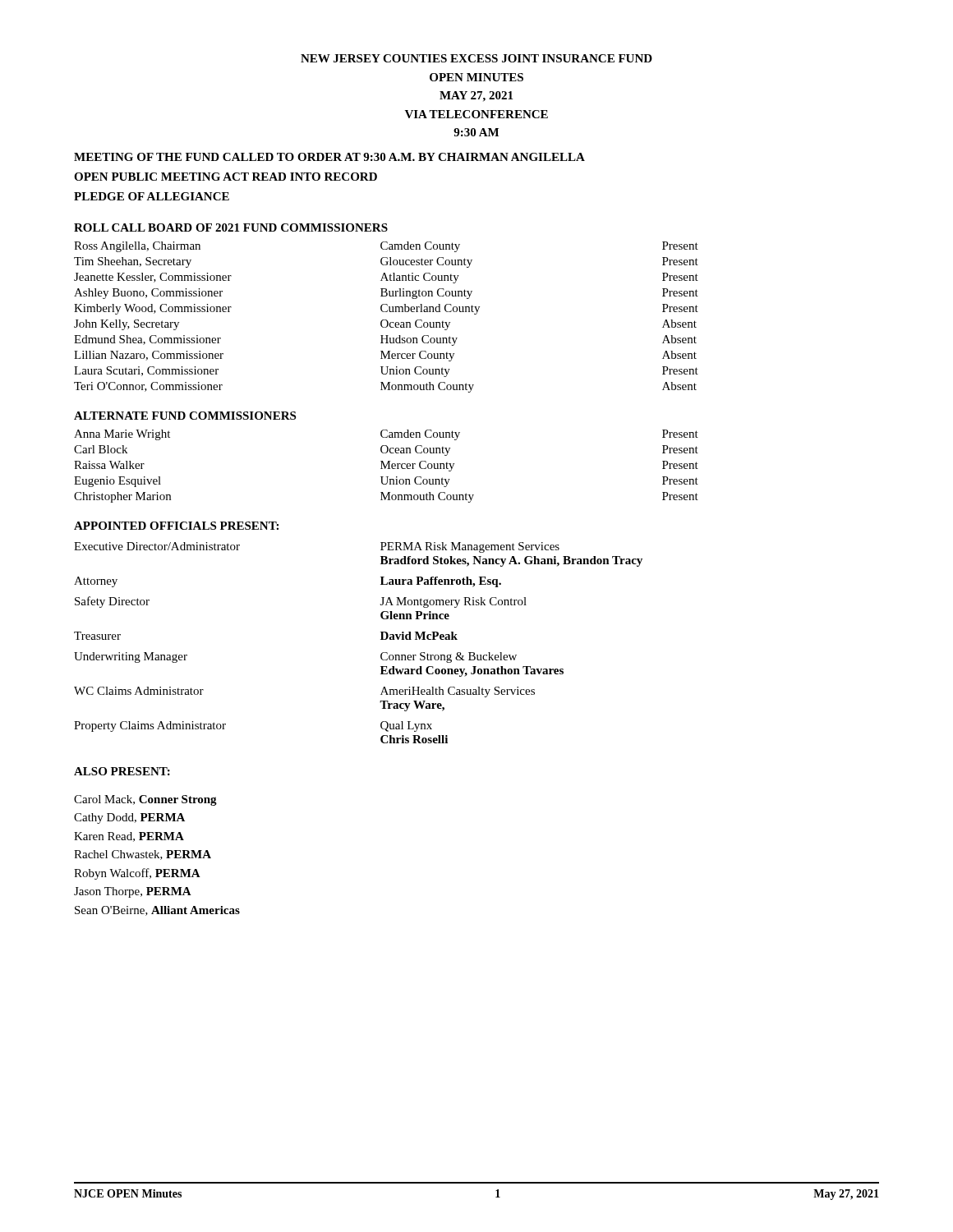
Task: Locate the text block that says "Carol Mack, Conner Strong Cathy Dodd,"
Action: 145,800
